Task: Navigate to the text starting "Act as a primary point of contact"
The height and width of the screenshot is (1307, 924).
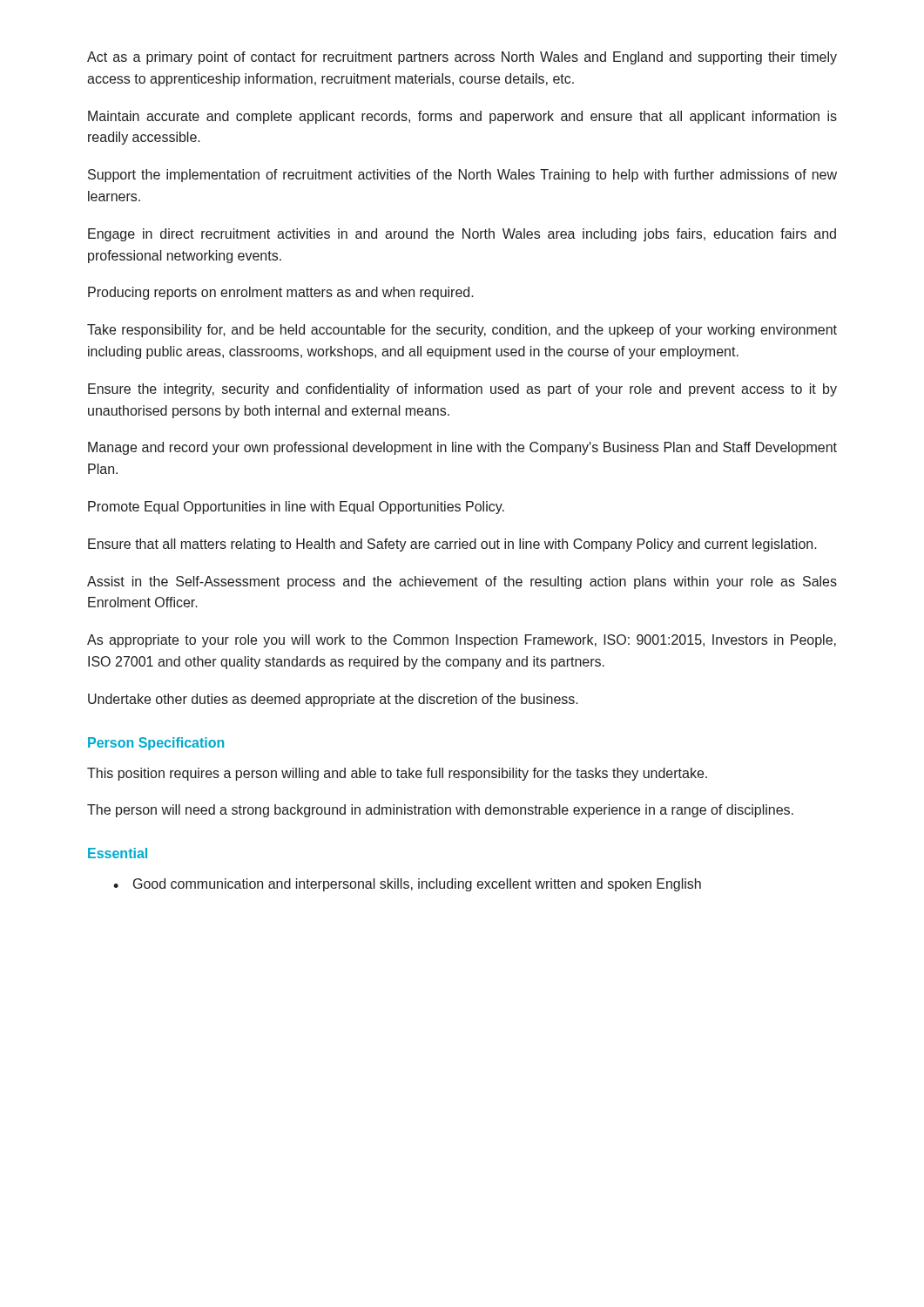Action: (462, 68)
